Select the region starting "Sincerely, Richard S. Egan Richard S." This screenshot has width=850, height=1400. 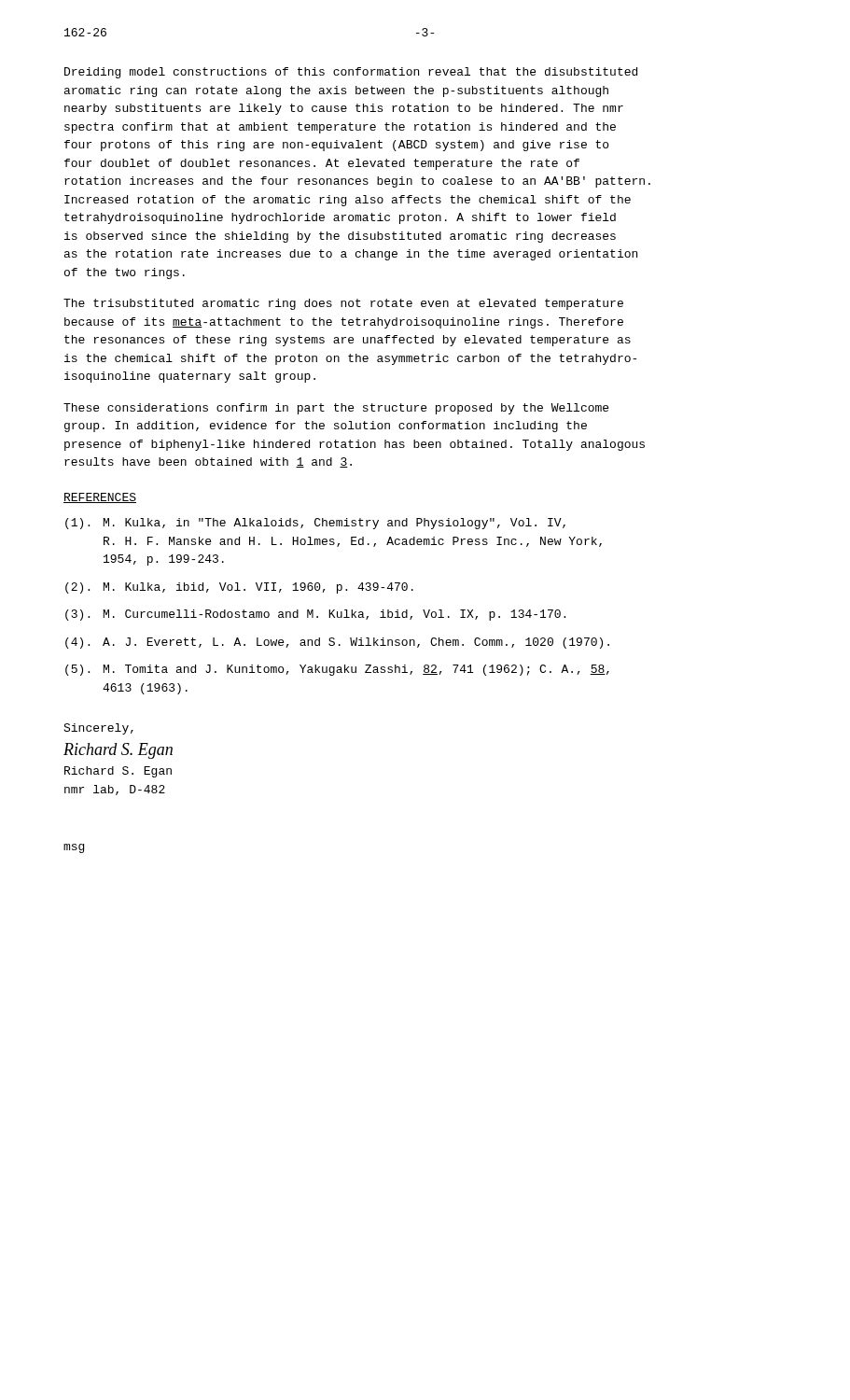[118, 759]
